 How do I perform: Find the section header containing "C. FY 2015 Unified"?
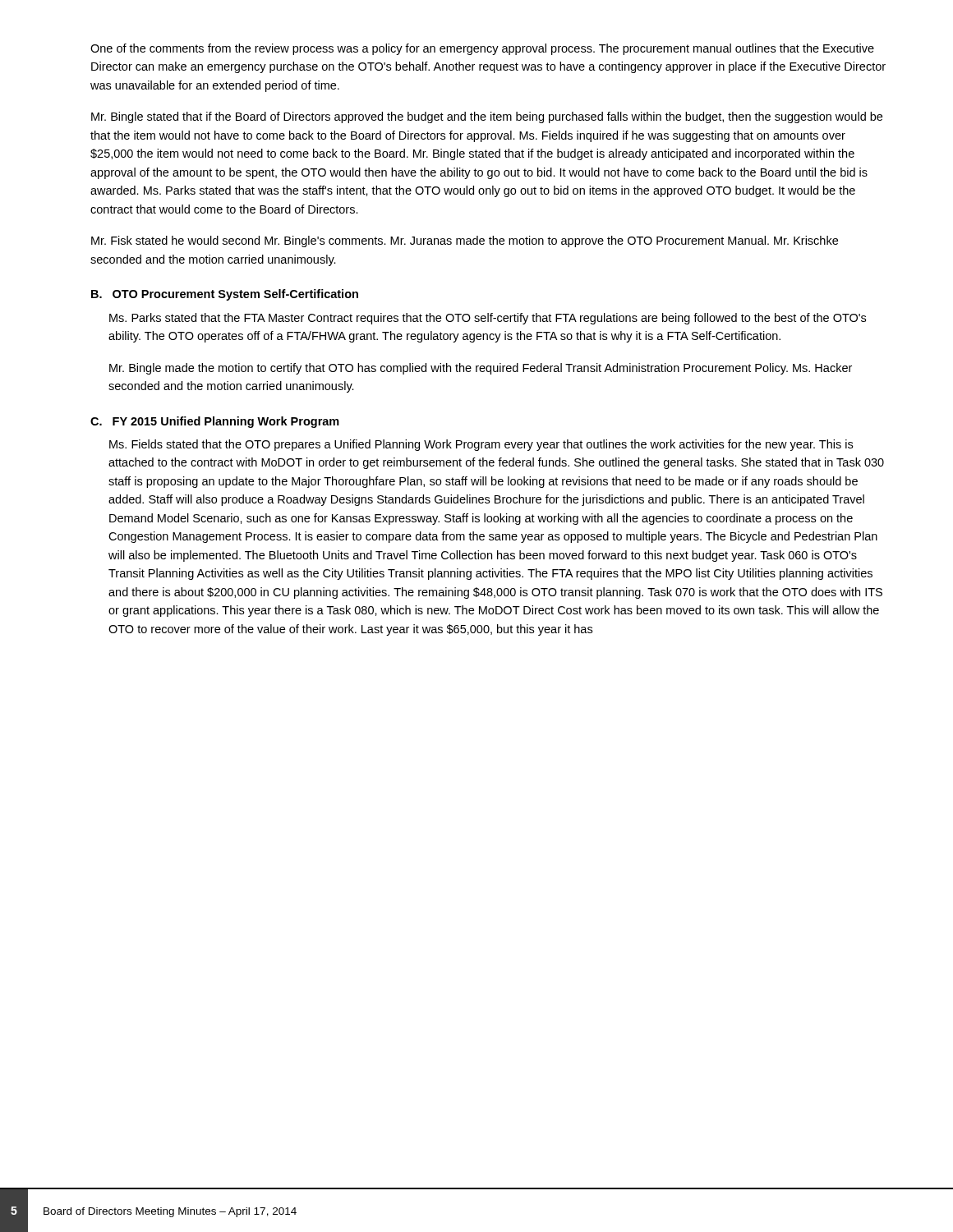215,421
